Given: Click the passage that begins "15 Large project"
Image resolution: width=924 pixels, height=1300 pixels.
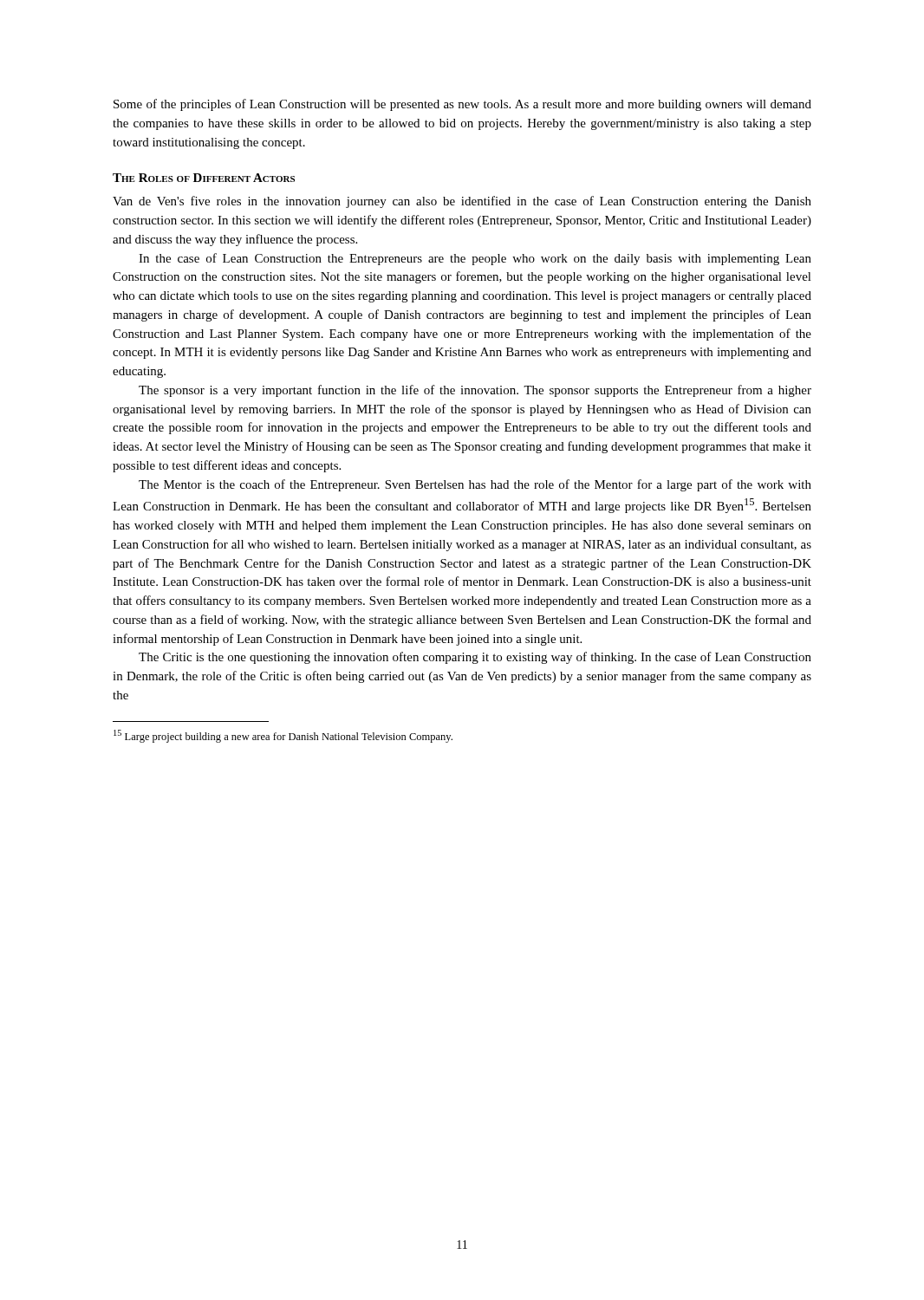Looking at the screenshot, I should [283, 735].
